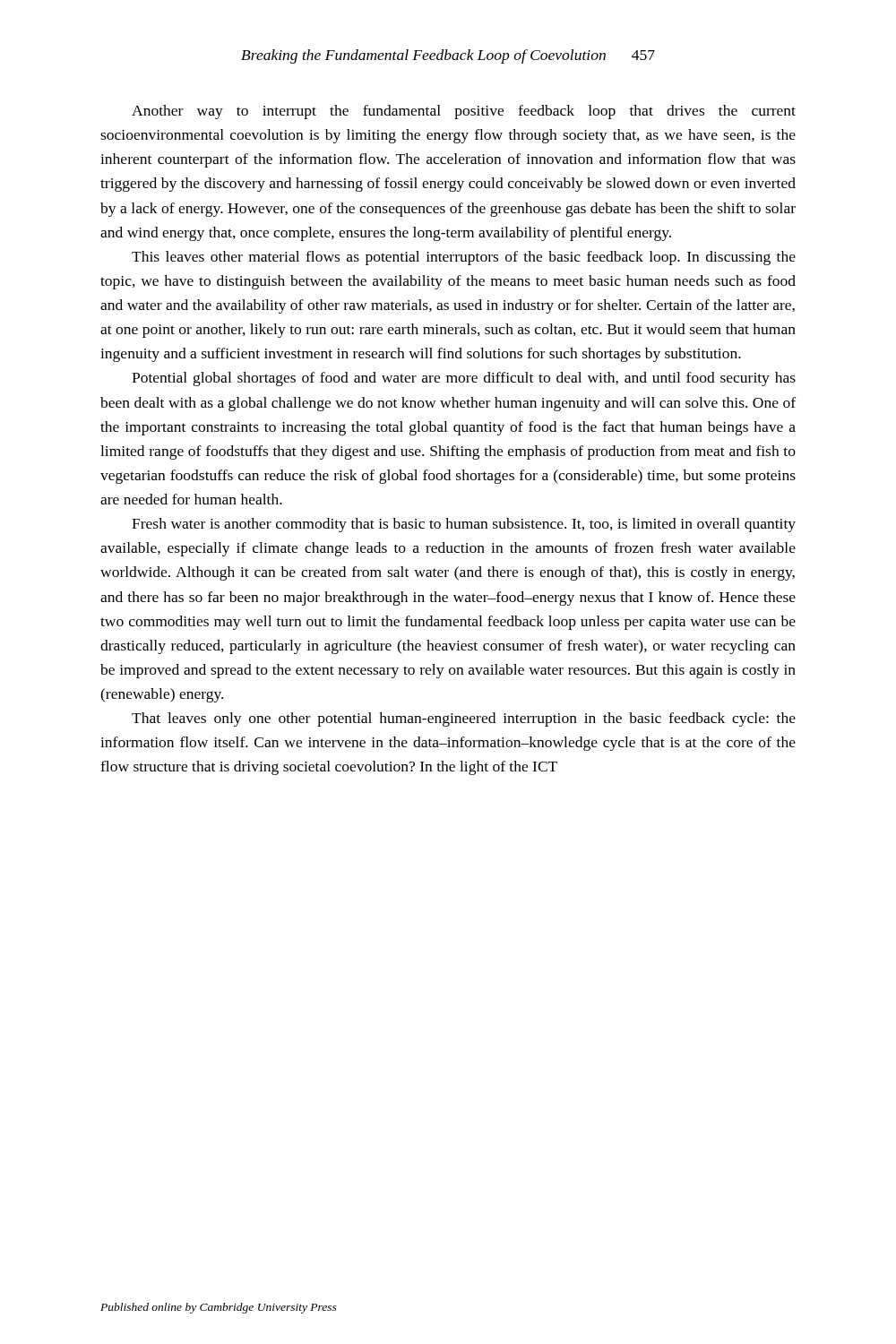This screenshot has width=896, height=1344.
Task: Find the text block that reads "This leaves other material flows"
Action: pyautogui.click(x=448, y=305)
